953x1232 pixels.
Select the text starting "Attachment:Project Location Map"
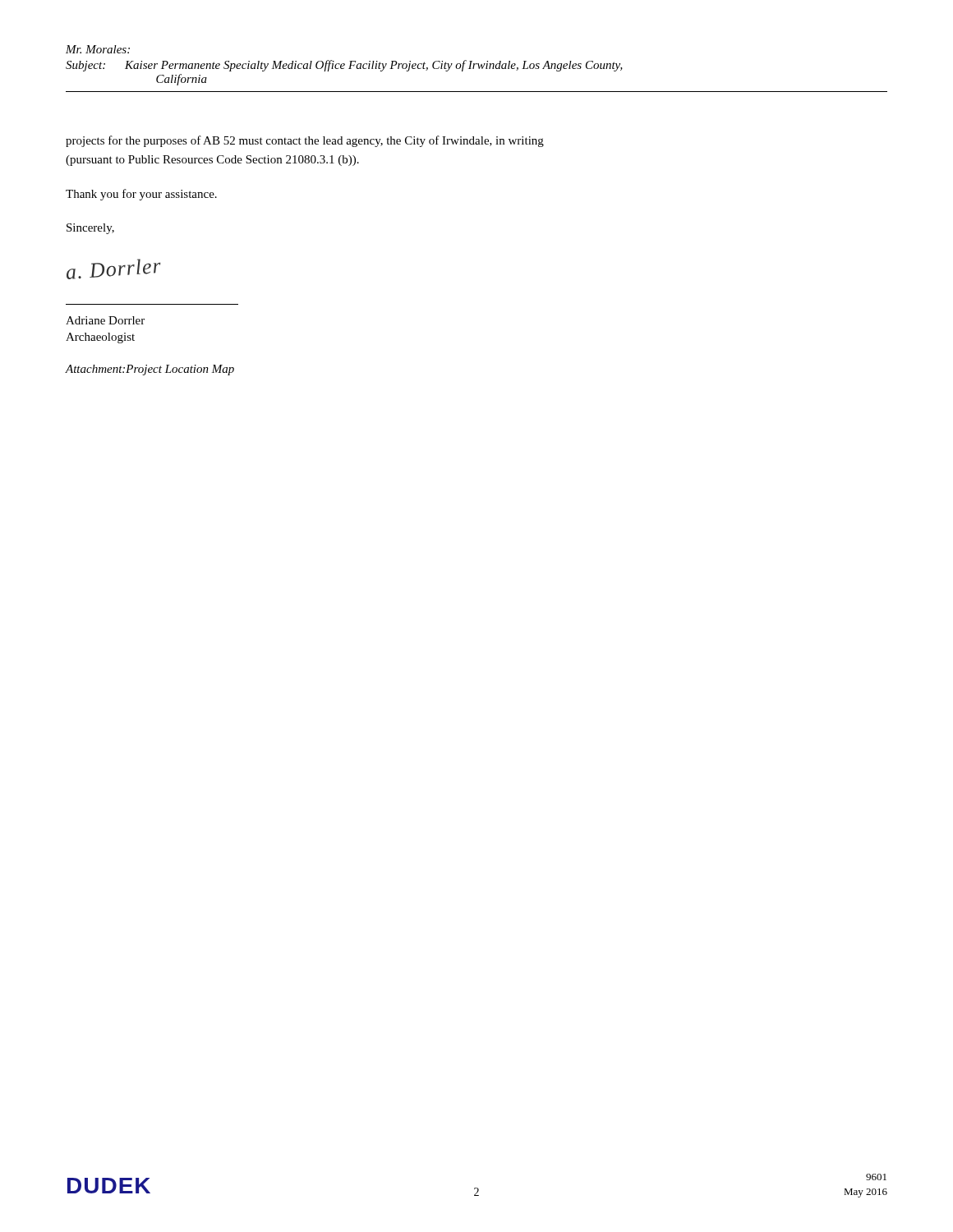click(150, 370)
